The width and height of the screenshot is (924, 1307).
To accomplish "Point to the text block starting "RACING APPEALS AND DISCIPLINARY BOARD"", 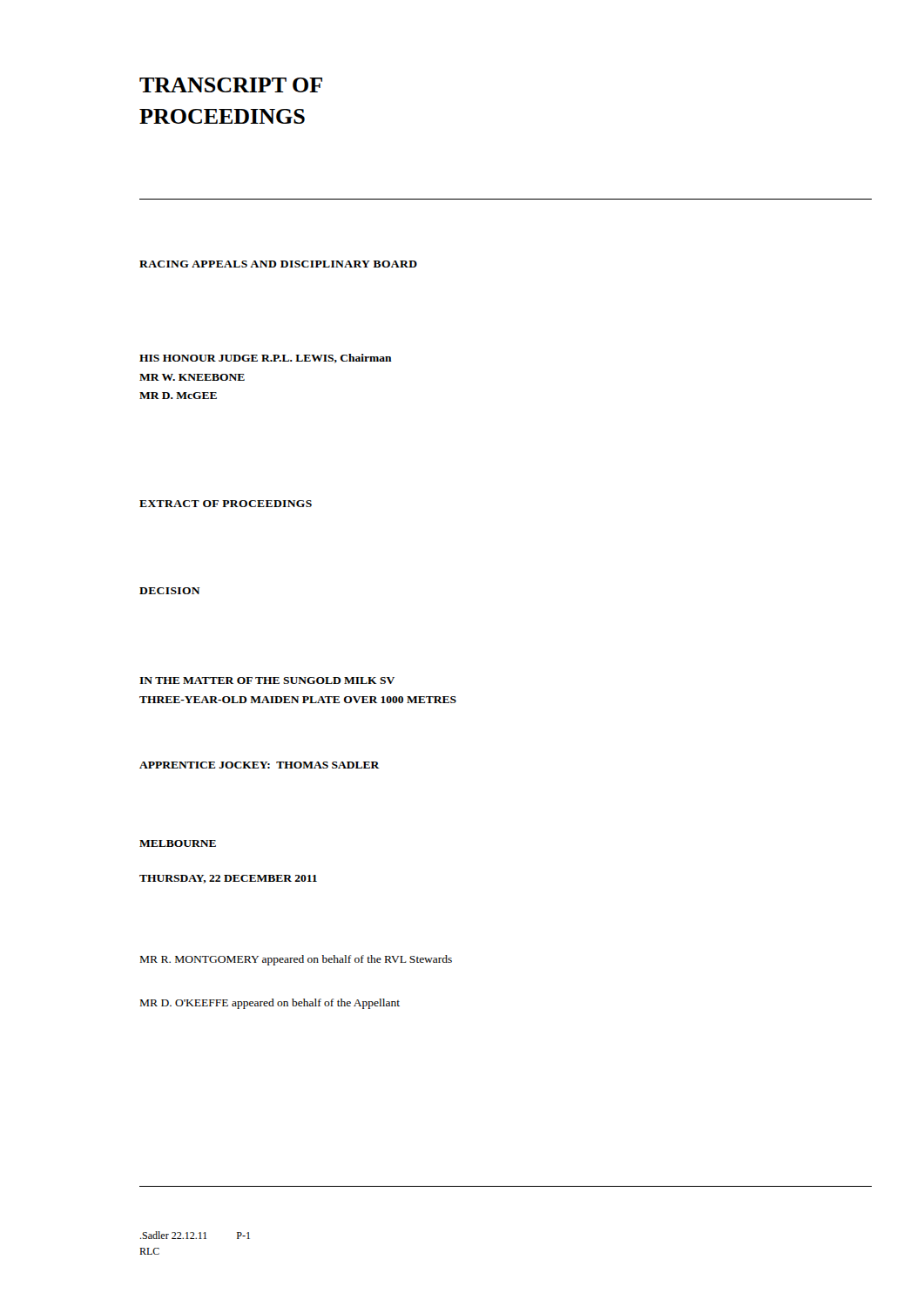I will point(278,264).
